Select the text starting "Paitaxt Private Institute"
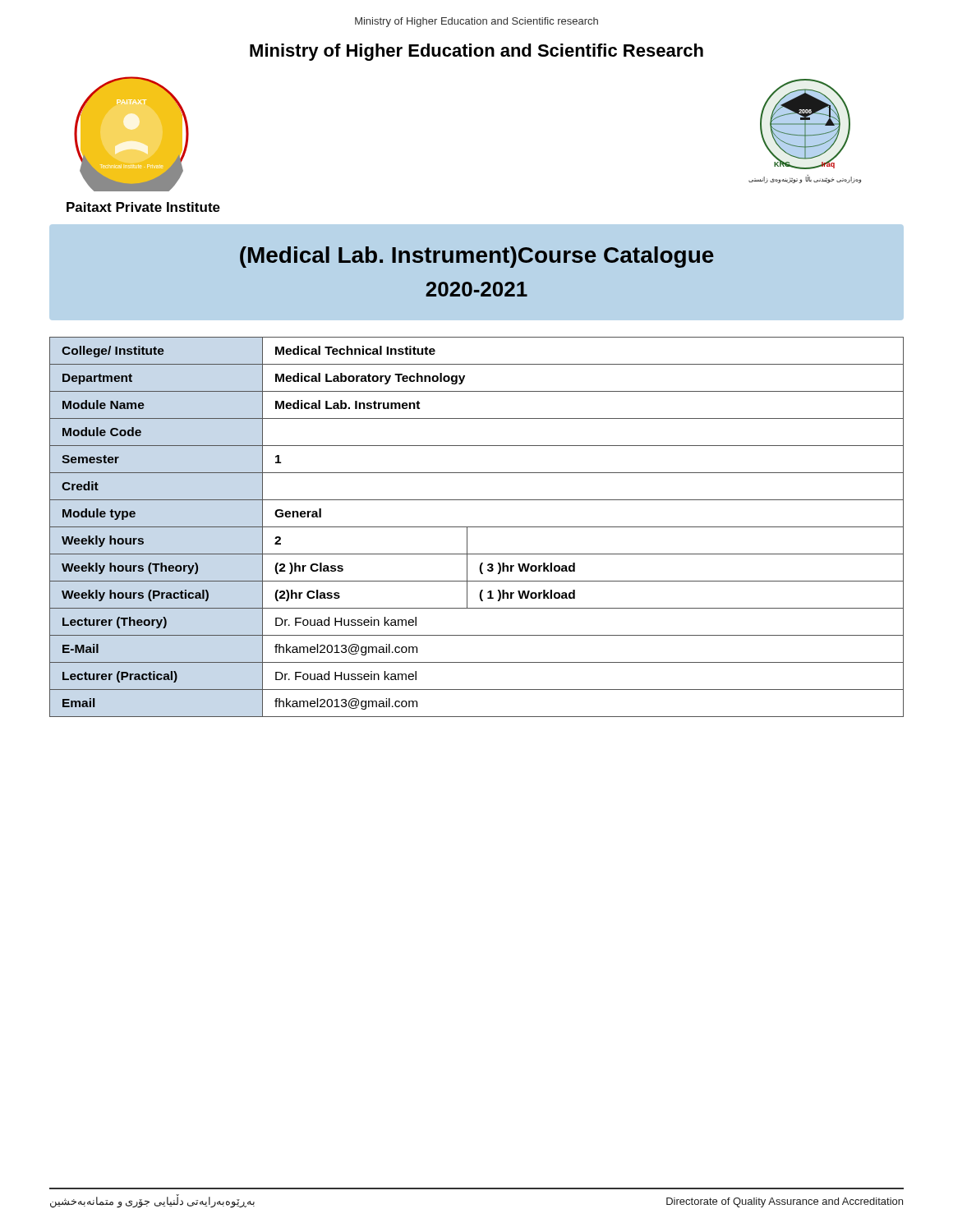The image size is (953, 1232). tap(143, 207)
